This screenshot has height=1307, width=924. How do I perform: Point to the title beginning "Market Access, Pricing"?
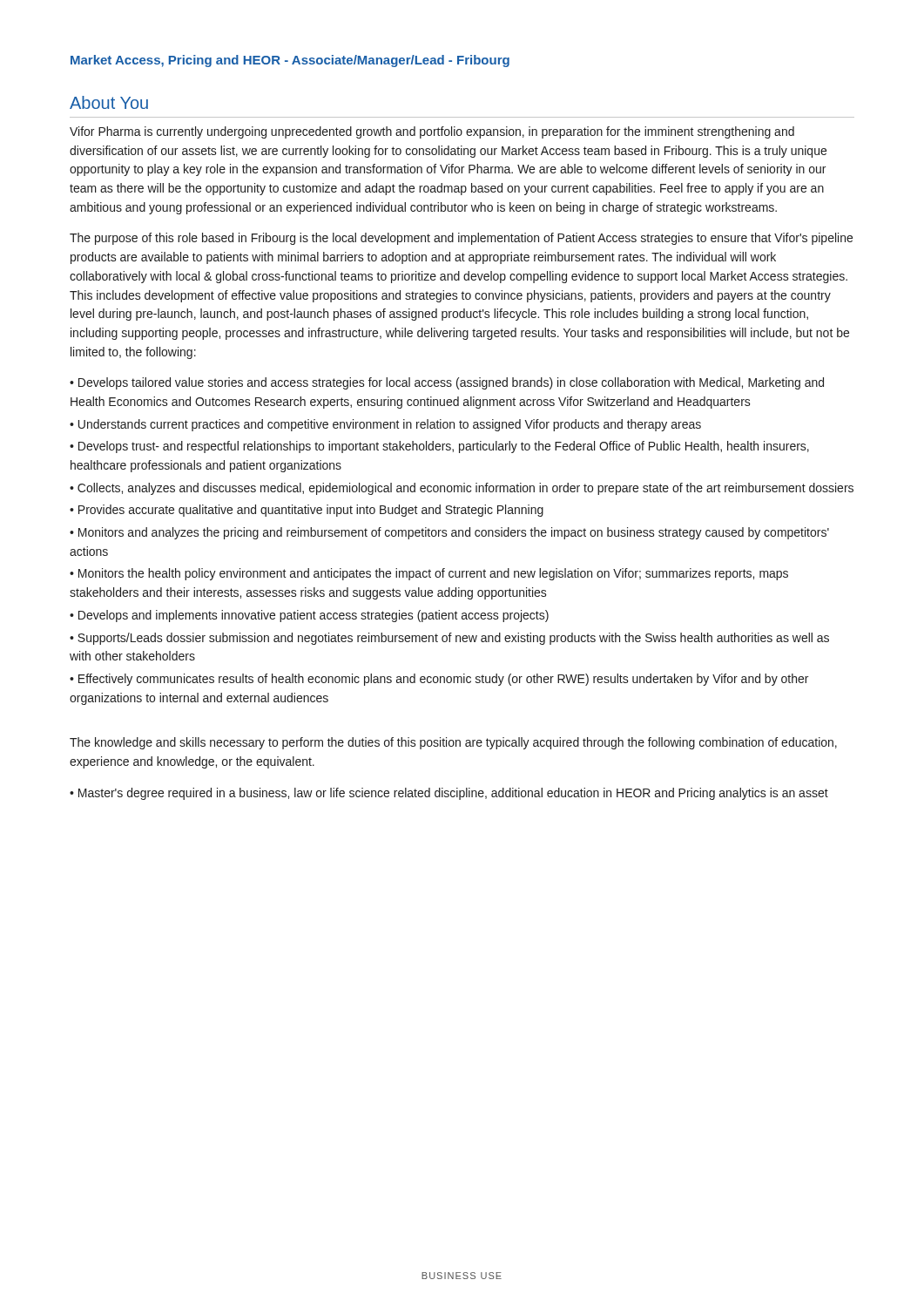(290, 60)
